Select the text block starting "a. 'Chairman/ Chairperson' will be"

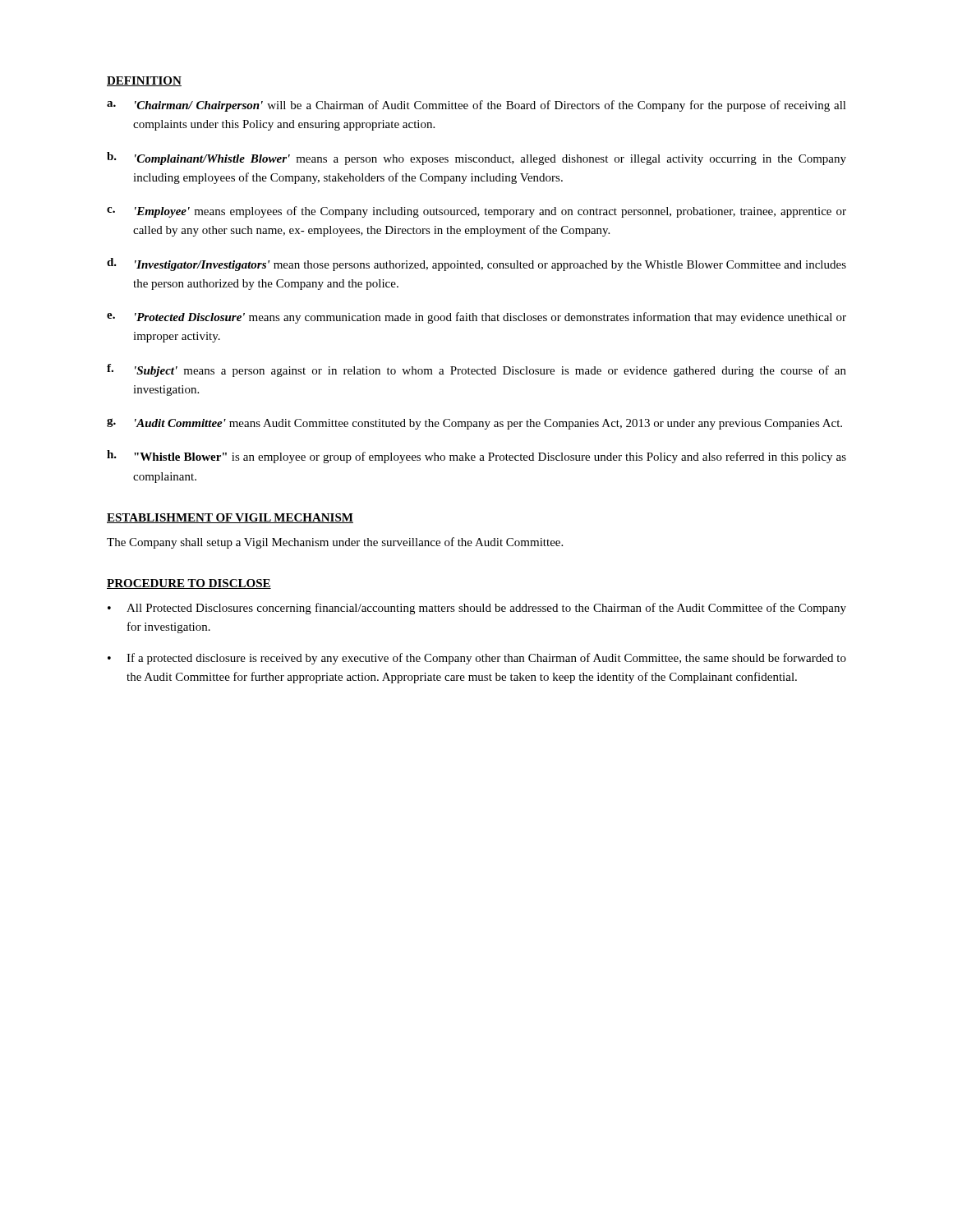[476, 115]
